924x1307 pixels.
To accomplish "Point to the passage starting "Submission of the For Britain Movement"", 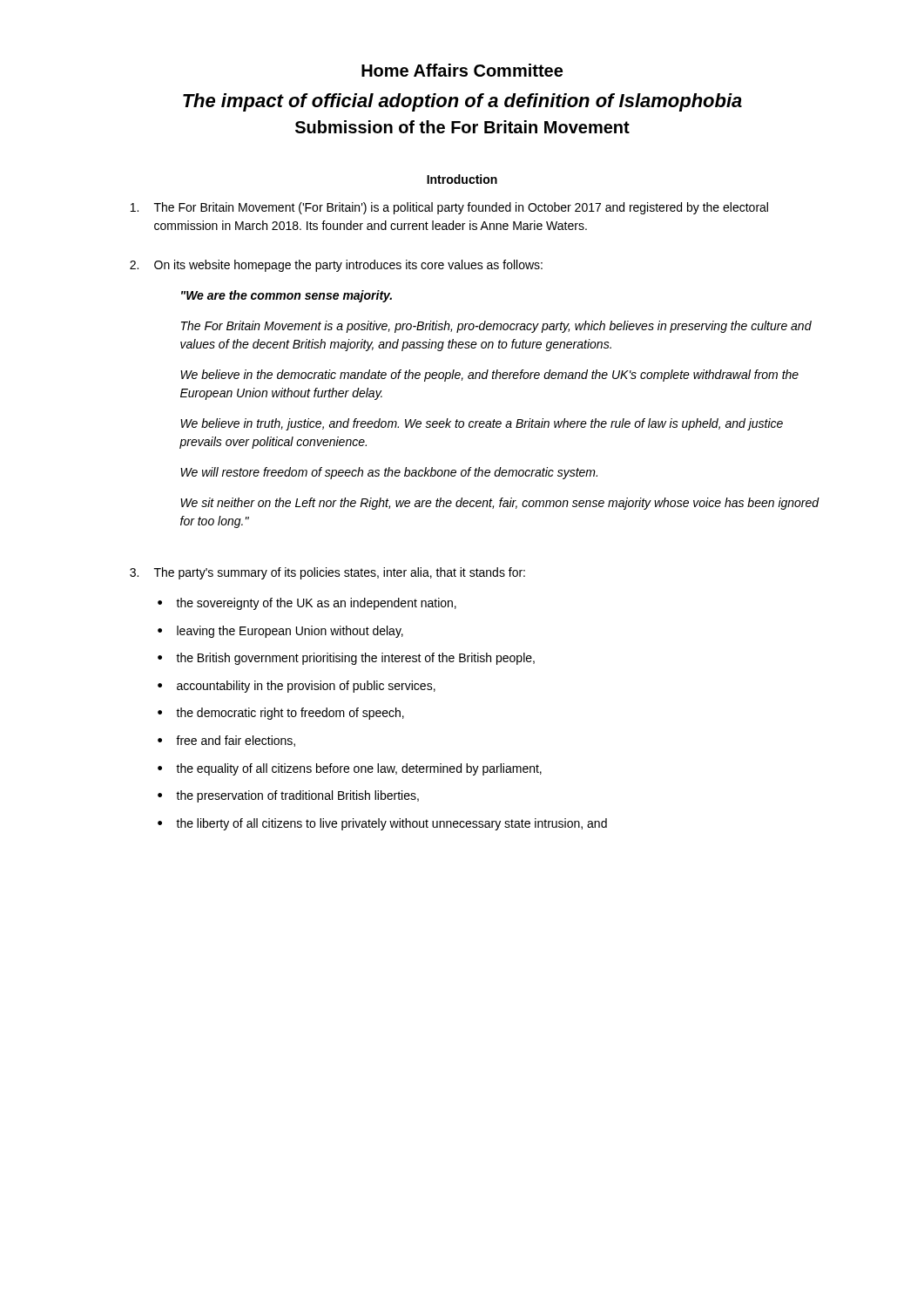I will click(x=462, y=128).
